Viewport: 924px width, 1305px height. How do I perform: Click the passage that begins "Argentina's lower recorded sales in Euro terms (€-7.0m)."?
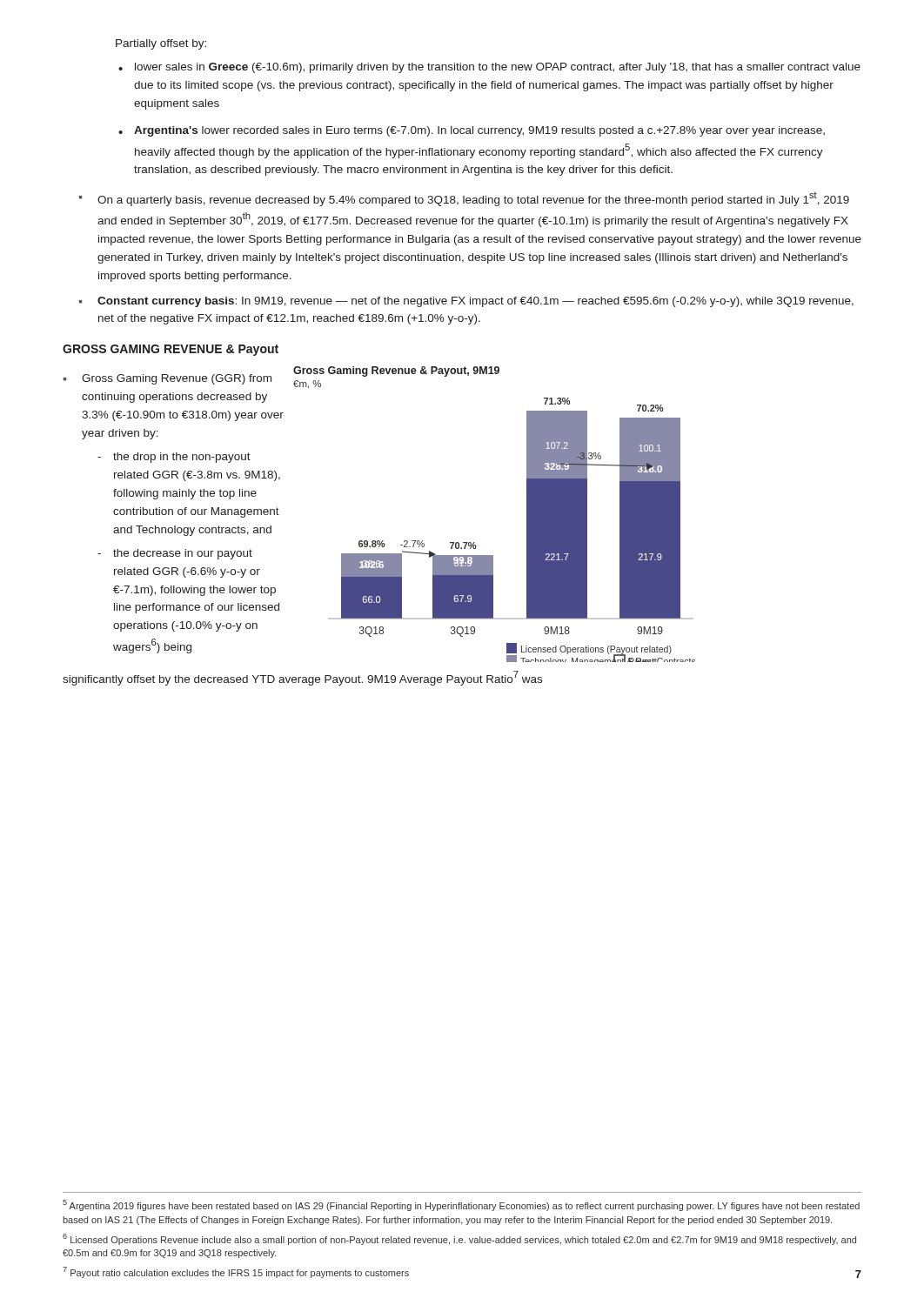(x=480, y=150)
